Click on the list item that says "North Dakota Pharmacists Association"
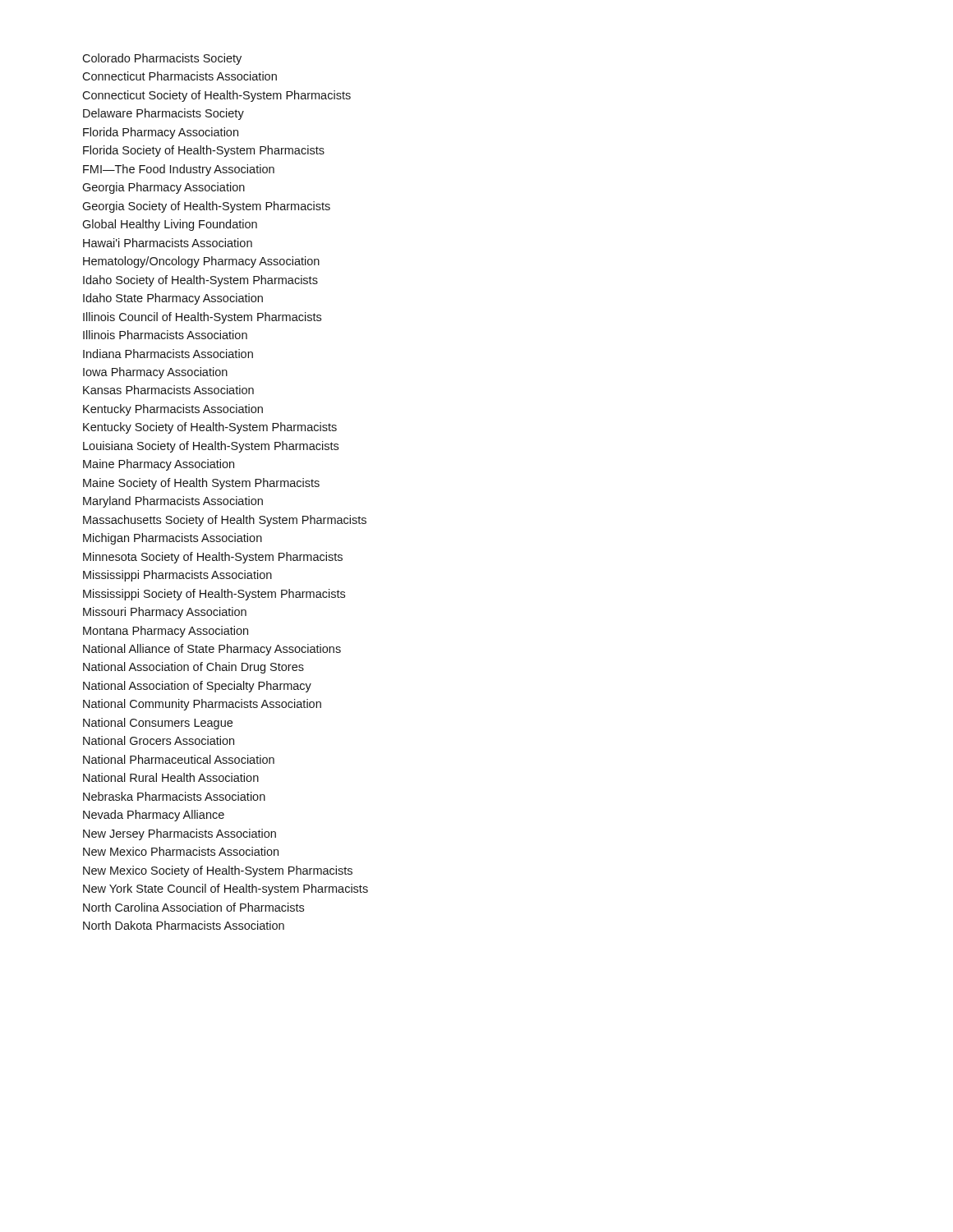This screenshot has height=1232, width=953. (x=184, y=925)
